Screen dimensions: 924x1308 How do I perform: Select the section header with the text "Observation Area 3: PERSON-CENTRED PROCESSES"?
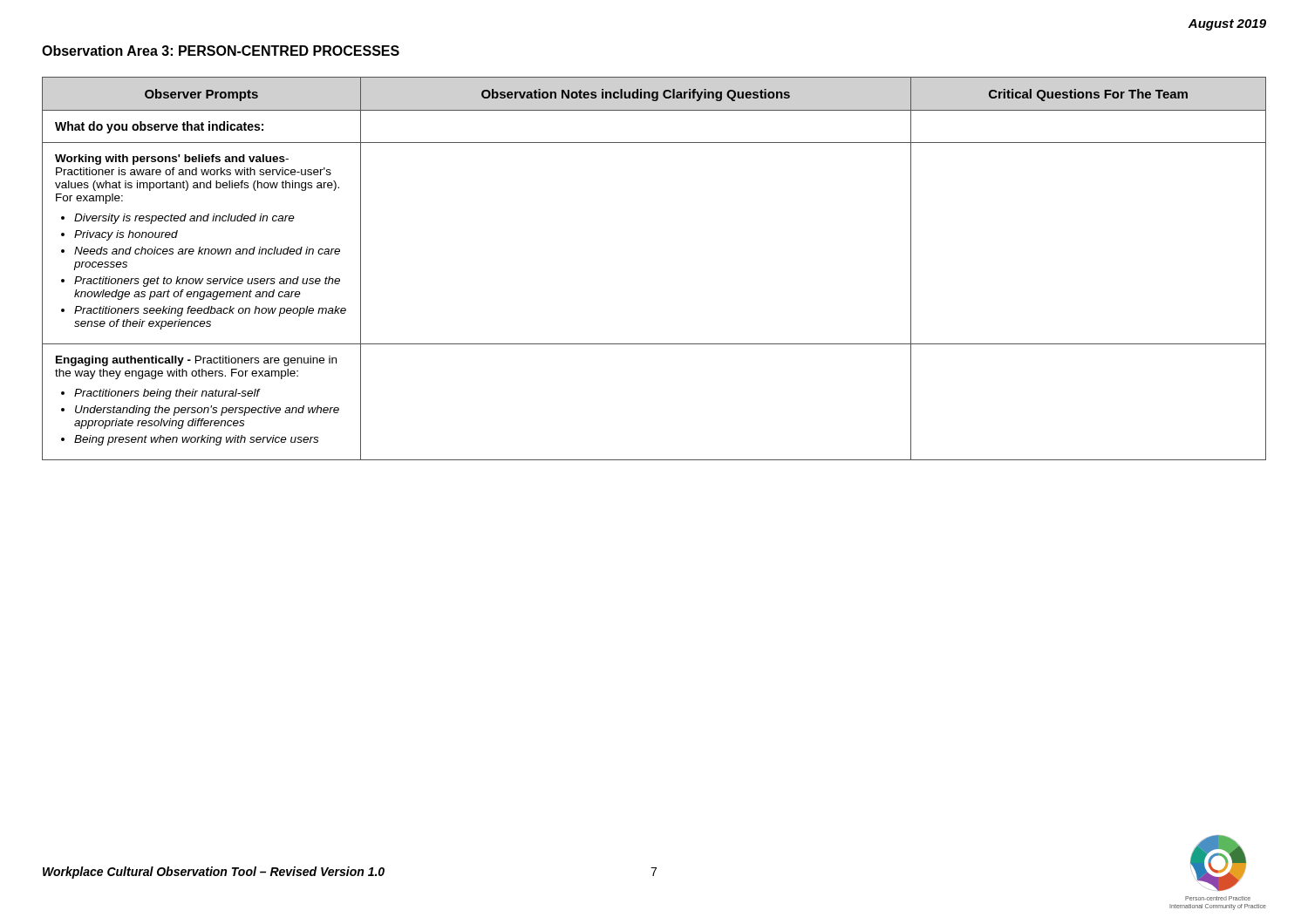point(221,51)
